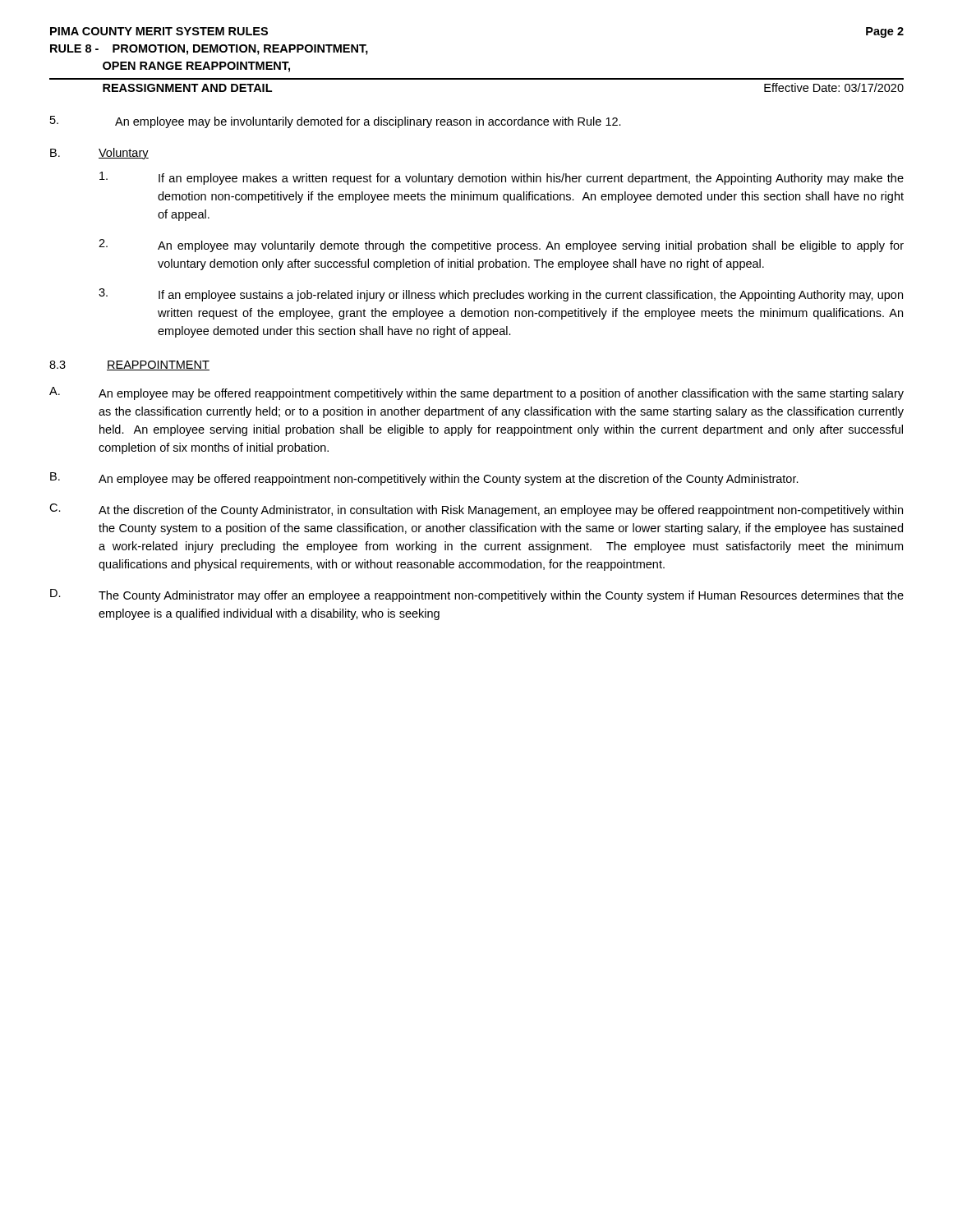Point to the block beginning "B. An employee may"
Screen dimensions: 1232x953
click(424, 479)
